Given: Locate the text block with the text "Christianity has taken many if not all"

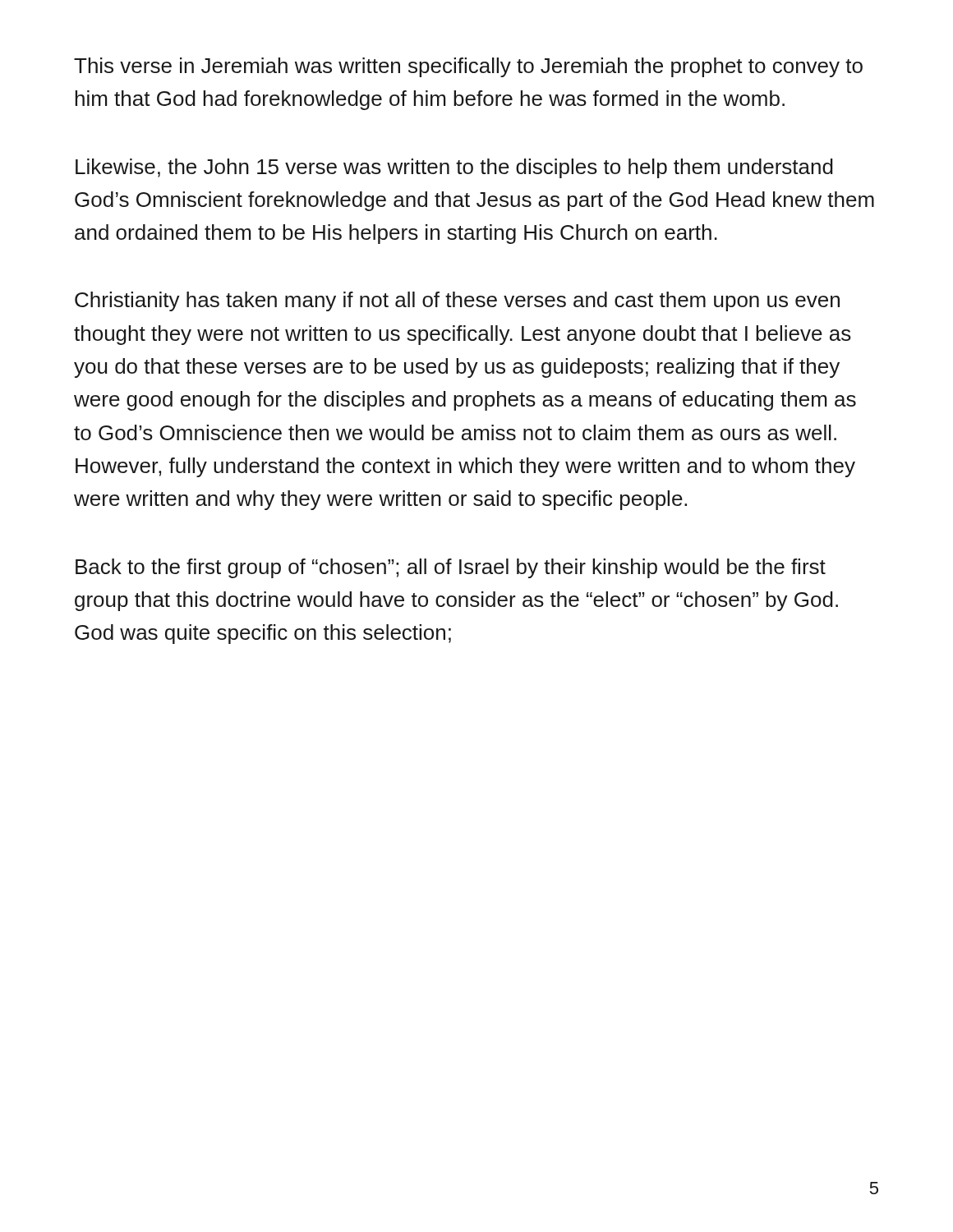Looking at the screenshot, I should [465, 399].
